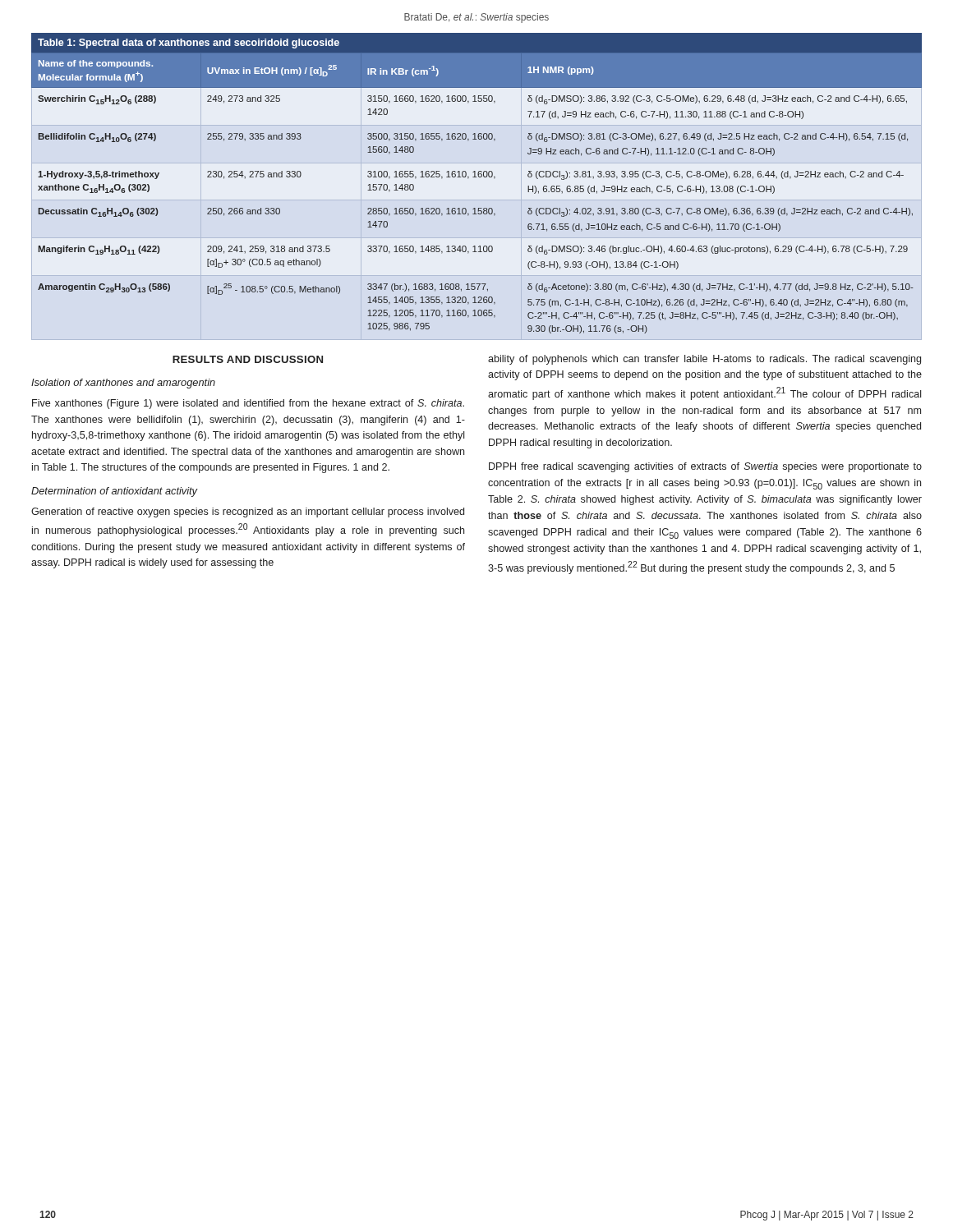Locate the text block starting "Five xanthones (Figure 1) were isolated and identified"
The image size is (953, 1232).
pyautogui.click(x=248, y=436)
